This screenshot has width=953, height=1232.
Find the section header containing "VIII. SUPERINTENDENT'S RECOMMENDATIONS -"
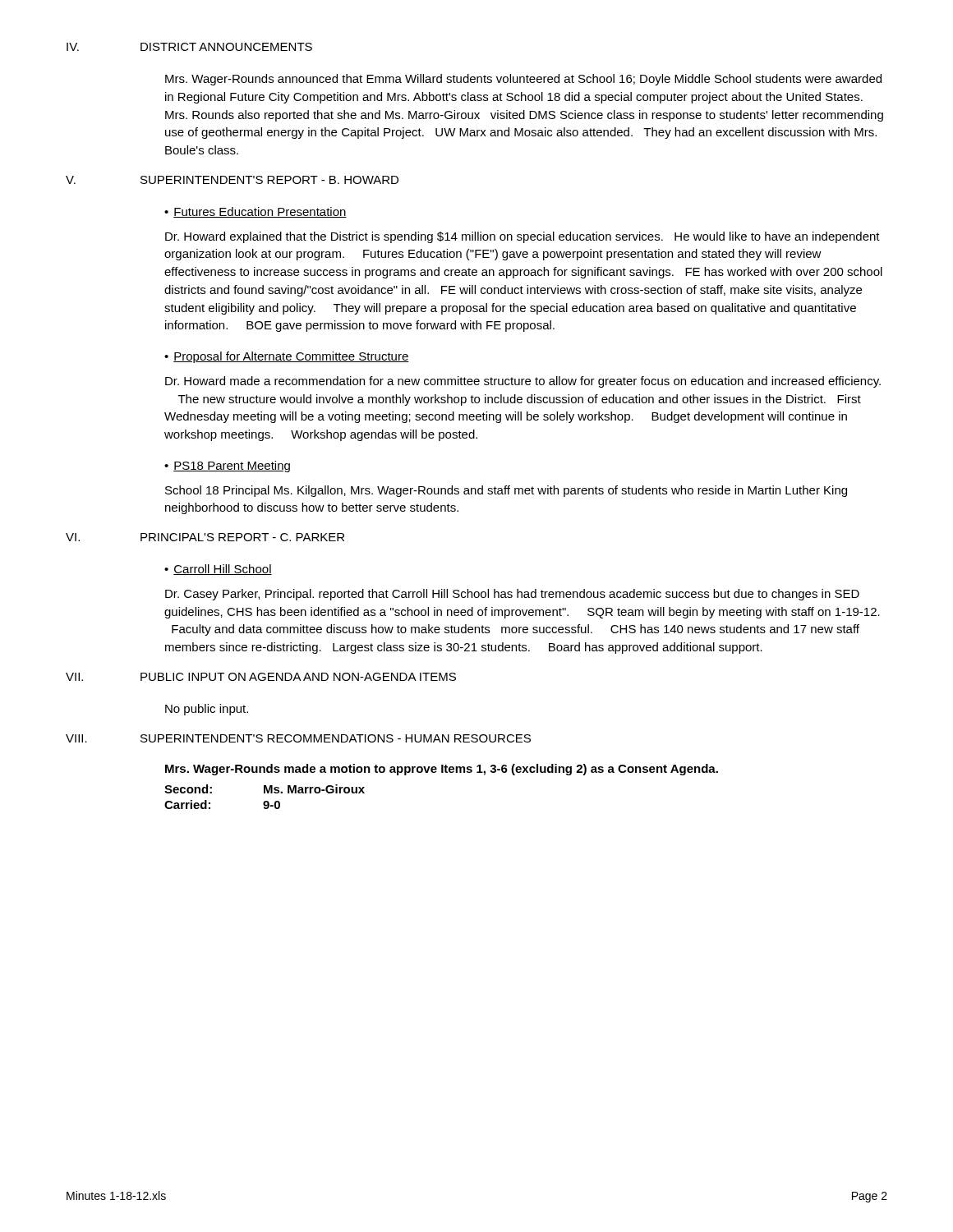coord(299,738)
